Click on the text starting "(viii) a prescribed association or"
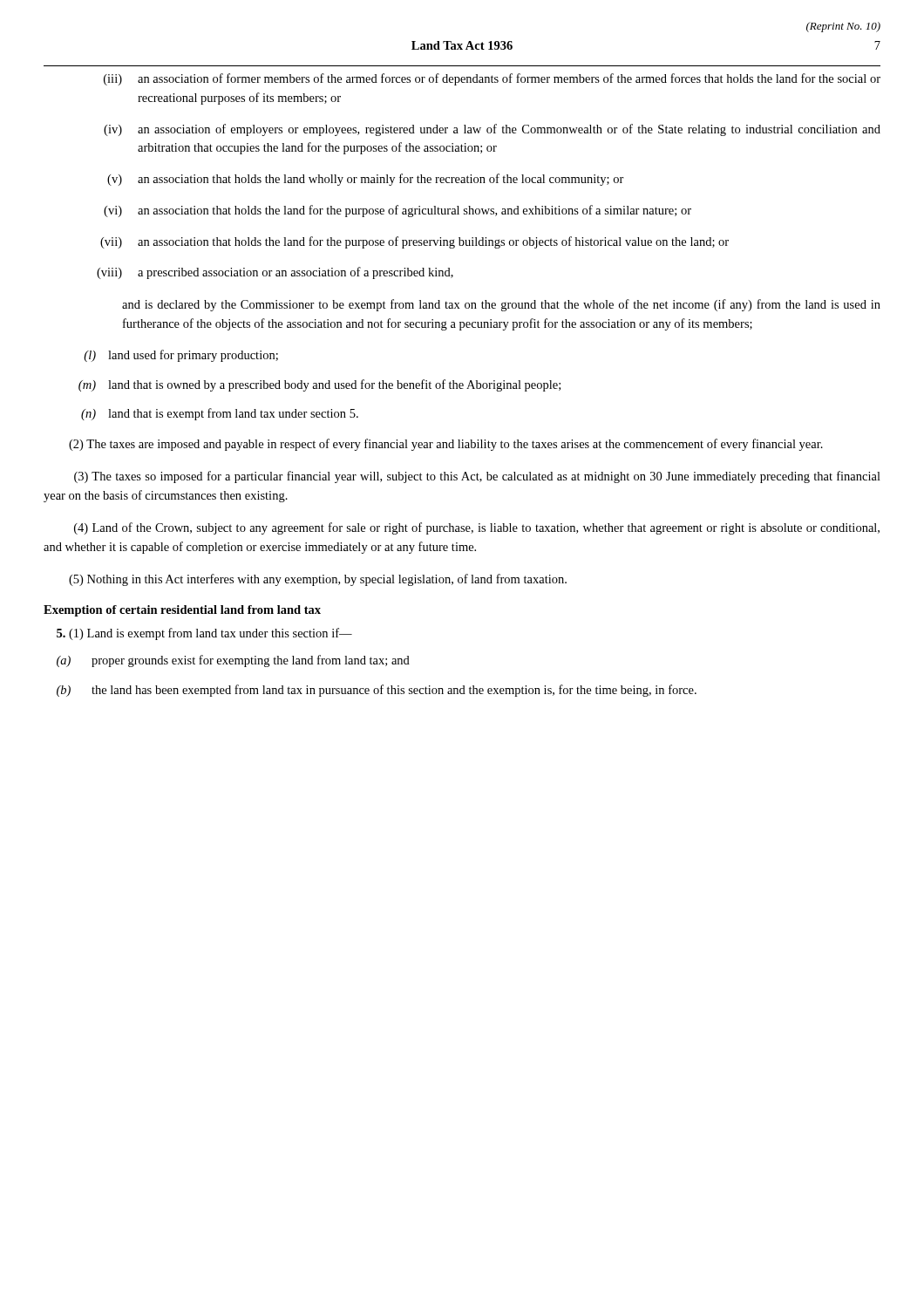This screenshot has height=1308, width=924. [462, 273]
